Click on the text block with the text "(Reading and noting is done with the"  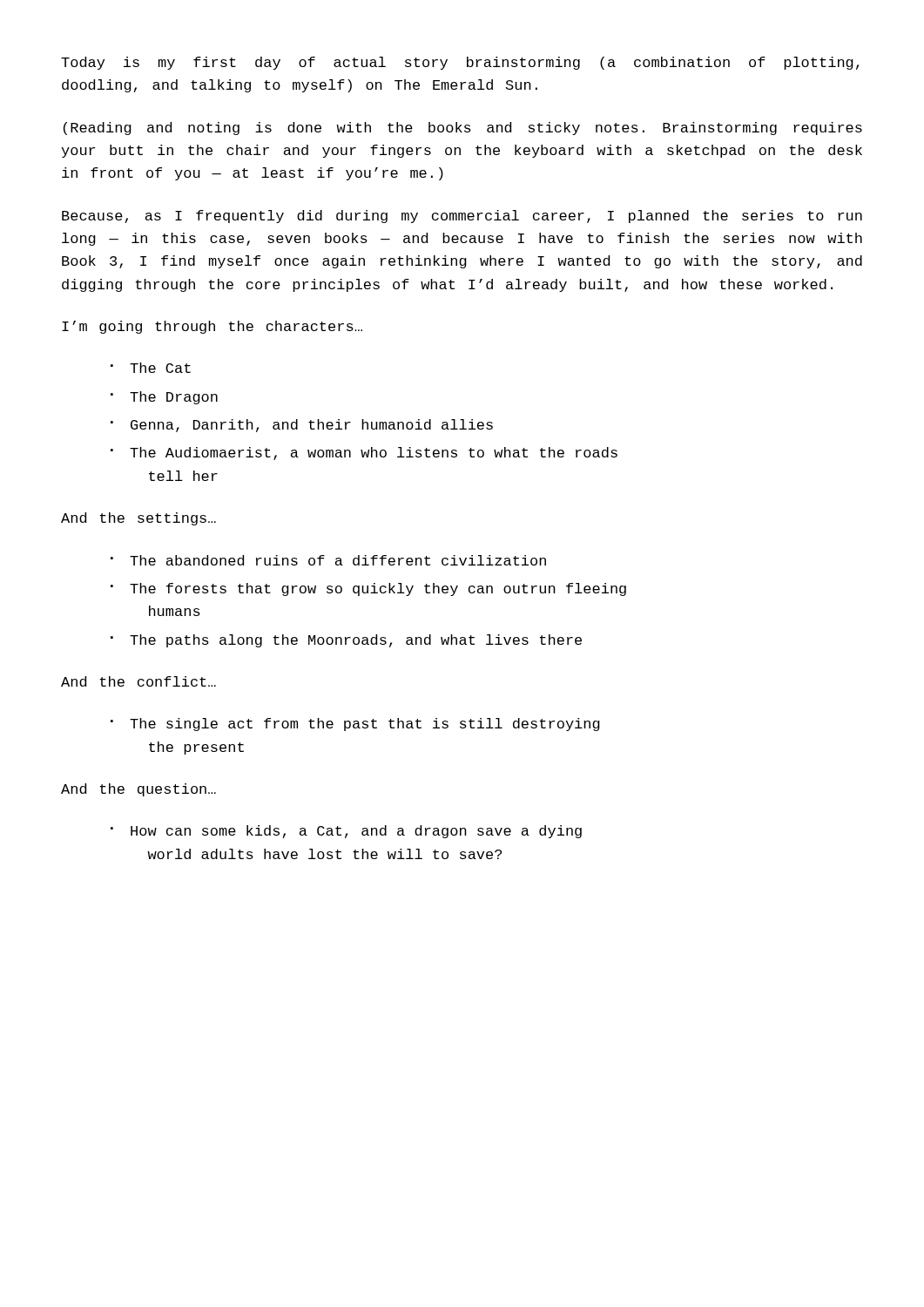coord(462,152)
